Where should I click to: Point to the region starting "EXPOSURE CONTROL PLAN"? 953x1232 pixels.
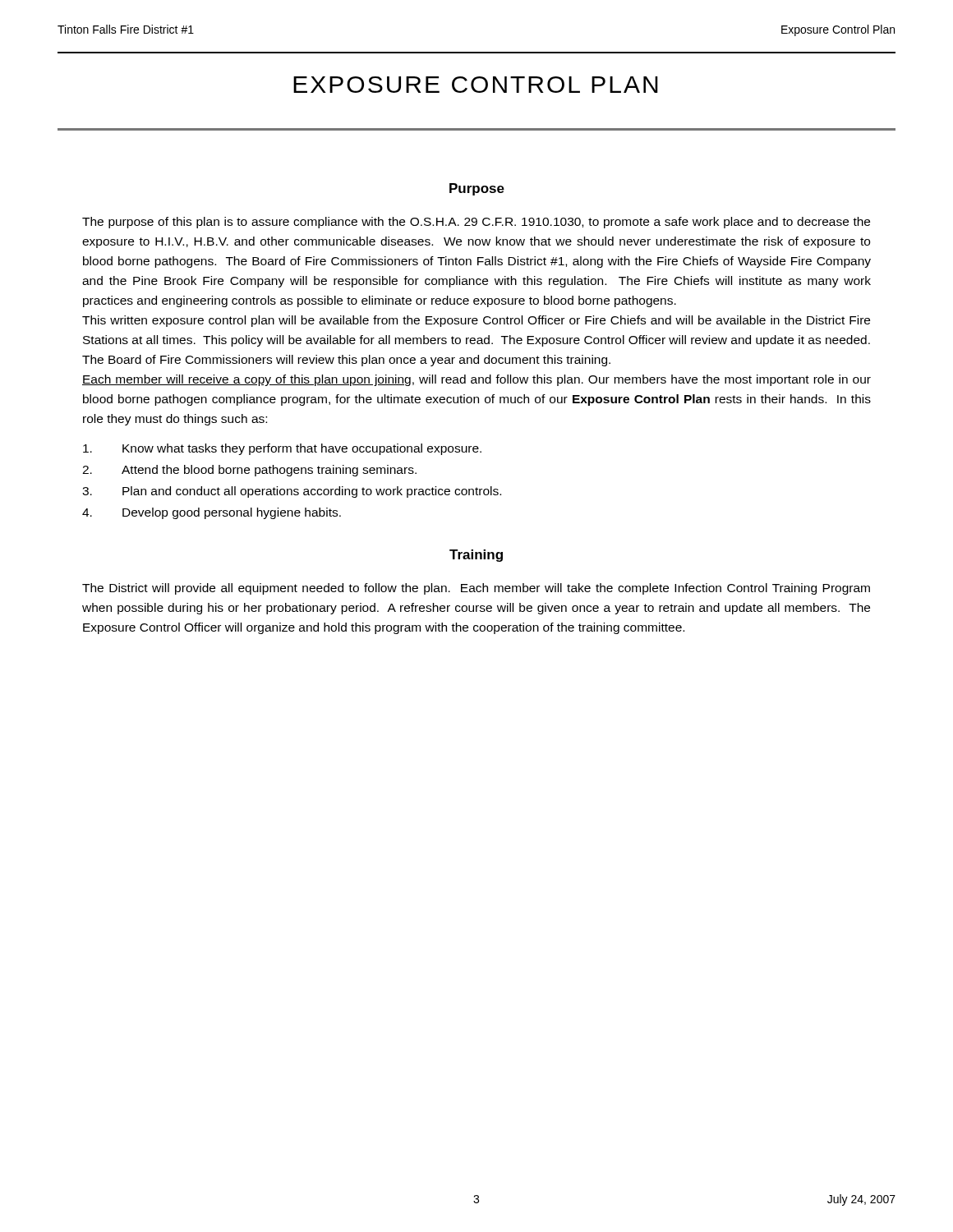pyautogui.click(x=476, y=83)
